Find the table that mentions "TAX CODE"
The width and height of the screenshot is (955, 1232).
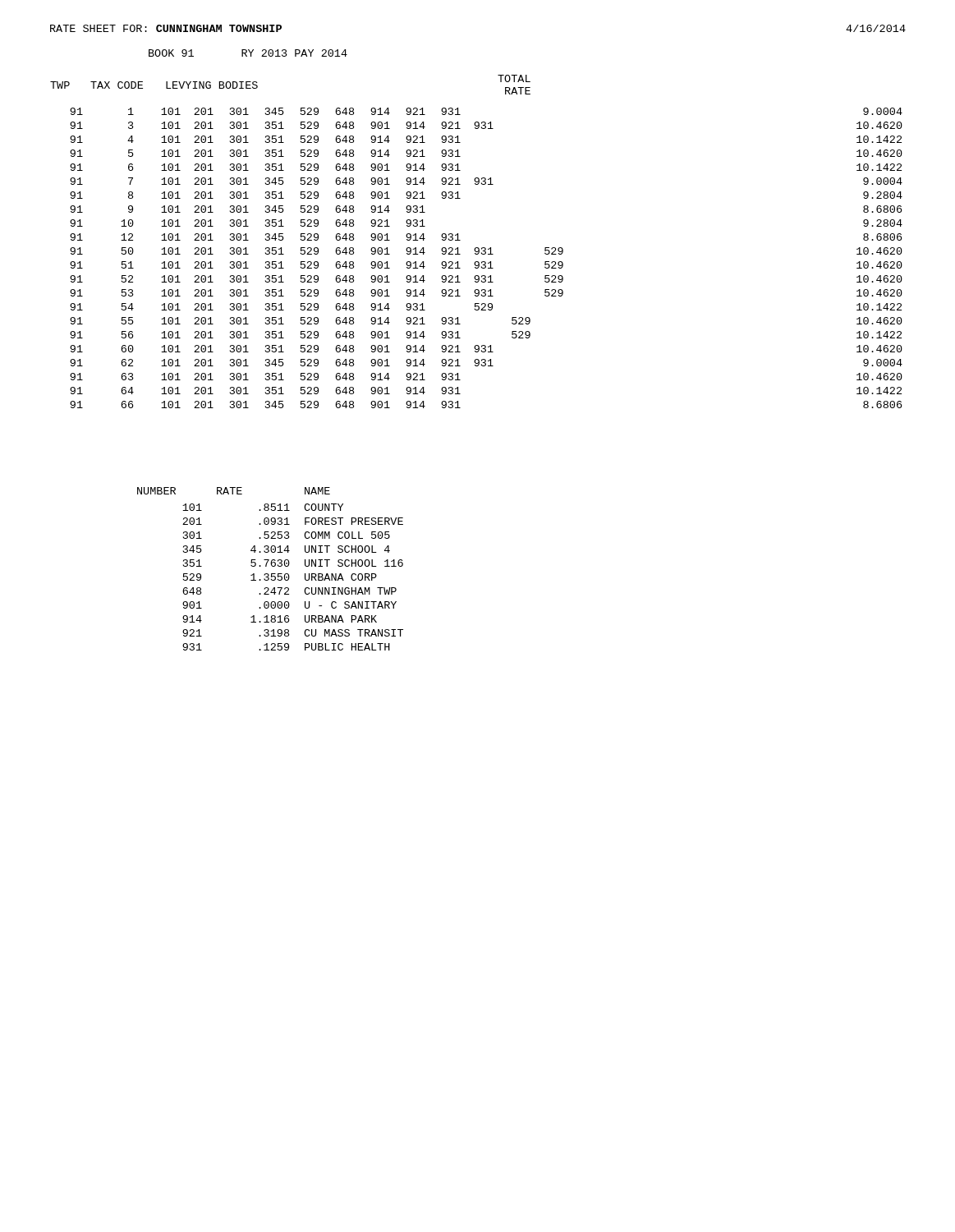click(x=478, y=242)
